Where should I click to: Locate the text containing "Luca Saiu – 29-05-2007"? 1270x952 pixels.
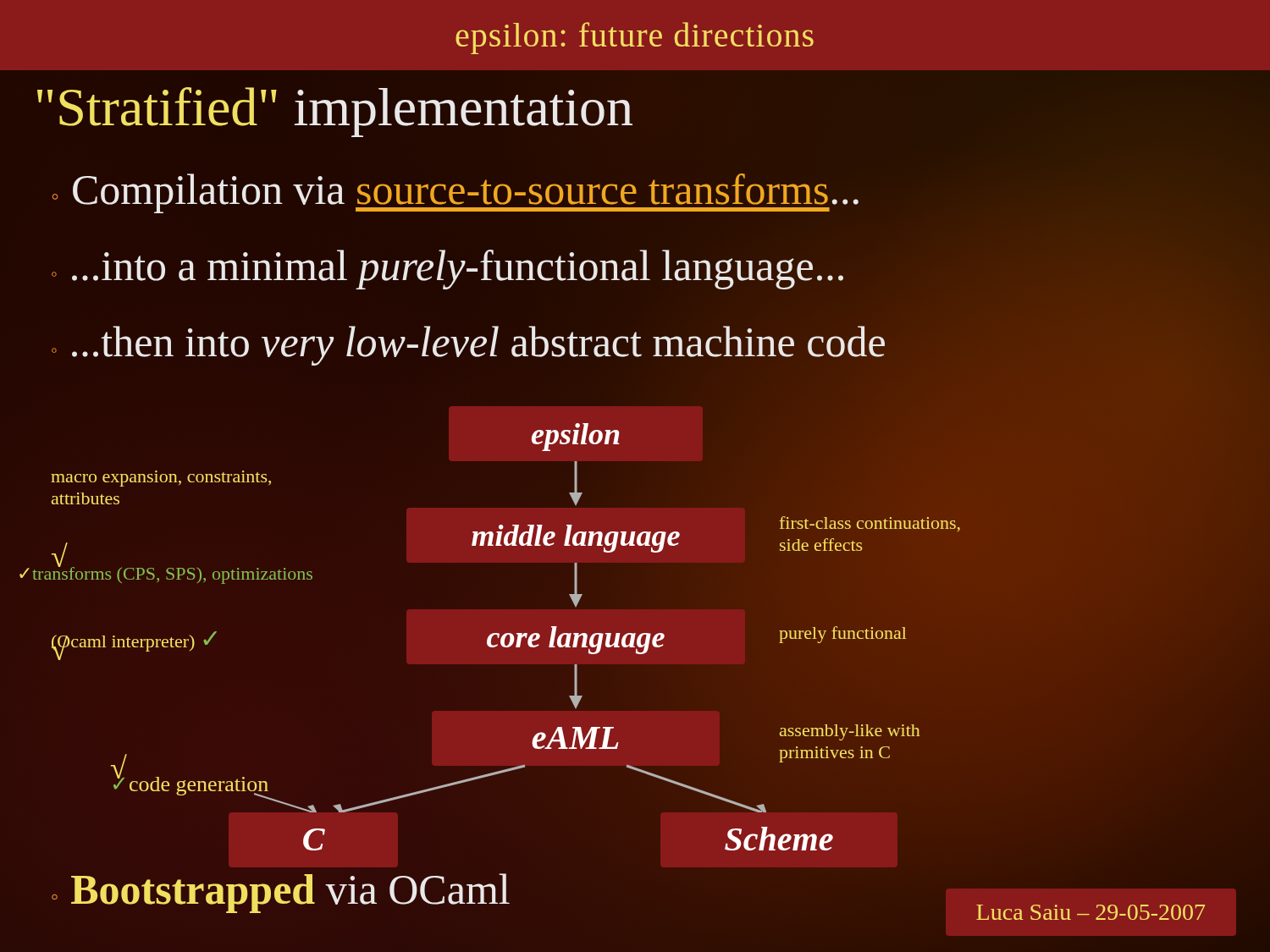pos(1091,912)
